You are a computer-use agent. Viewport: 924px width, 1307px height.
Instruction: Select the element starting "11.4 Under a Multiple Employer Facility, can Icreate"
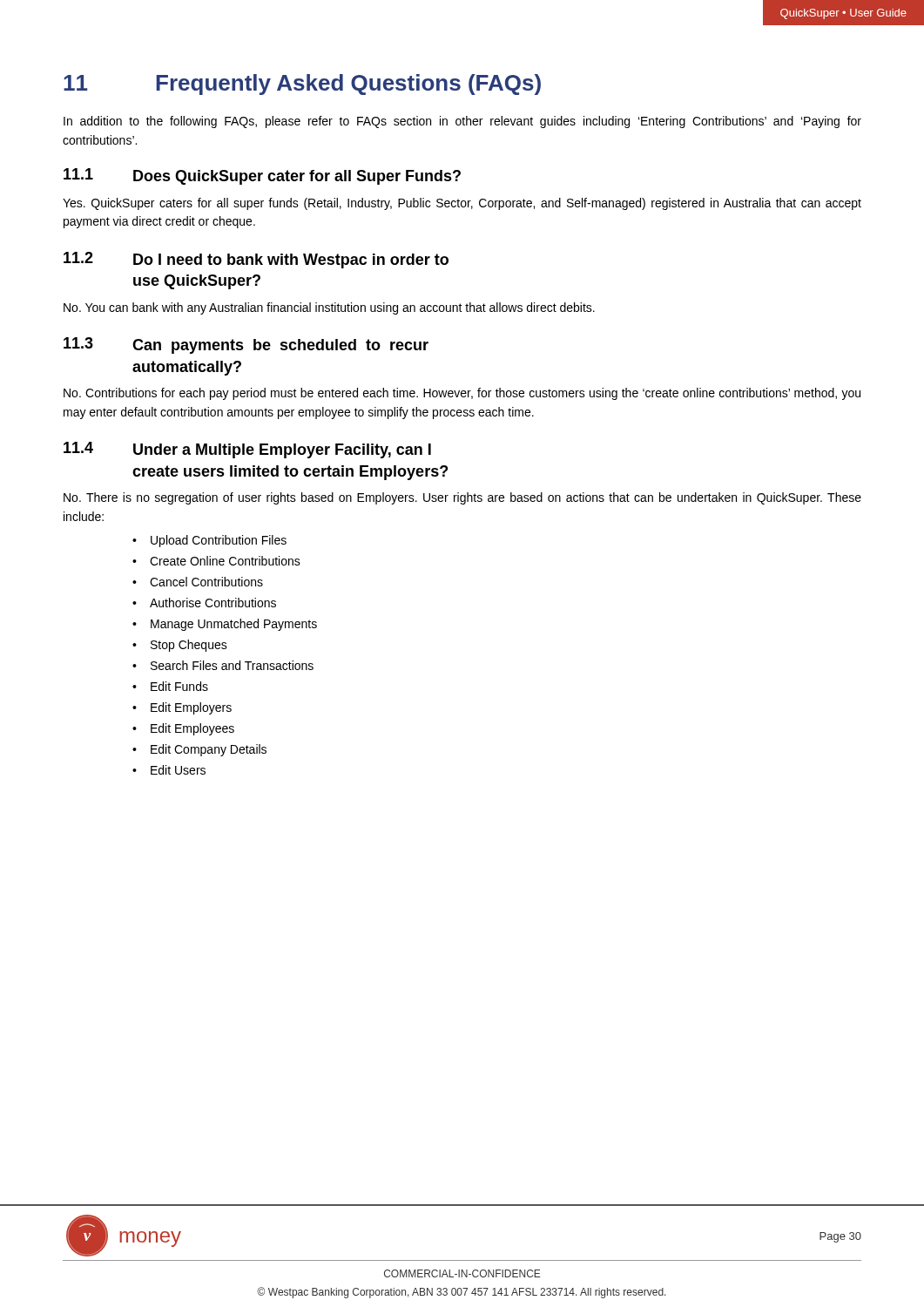point(256,461)
